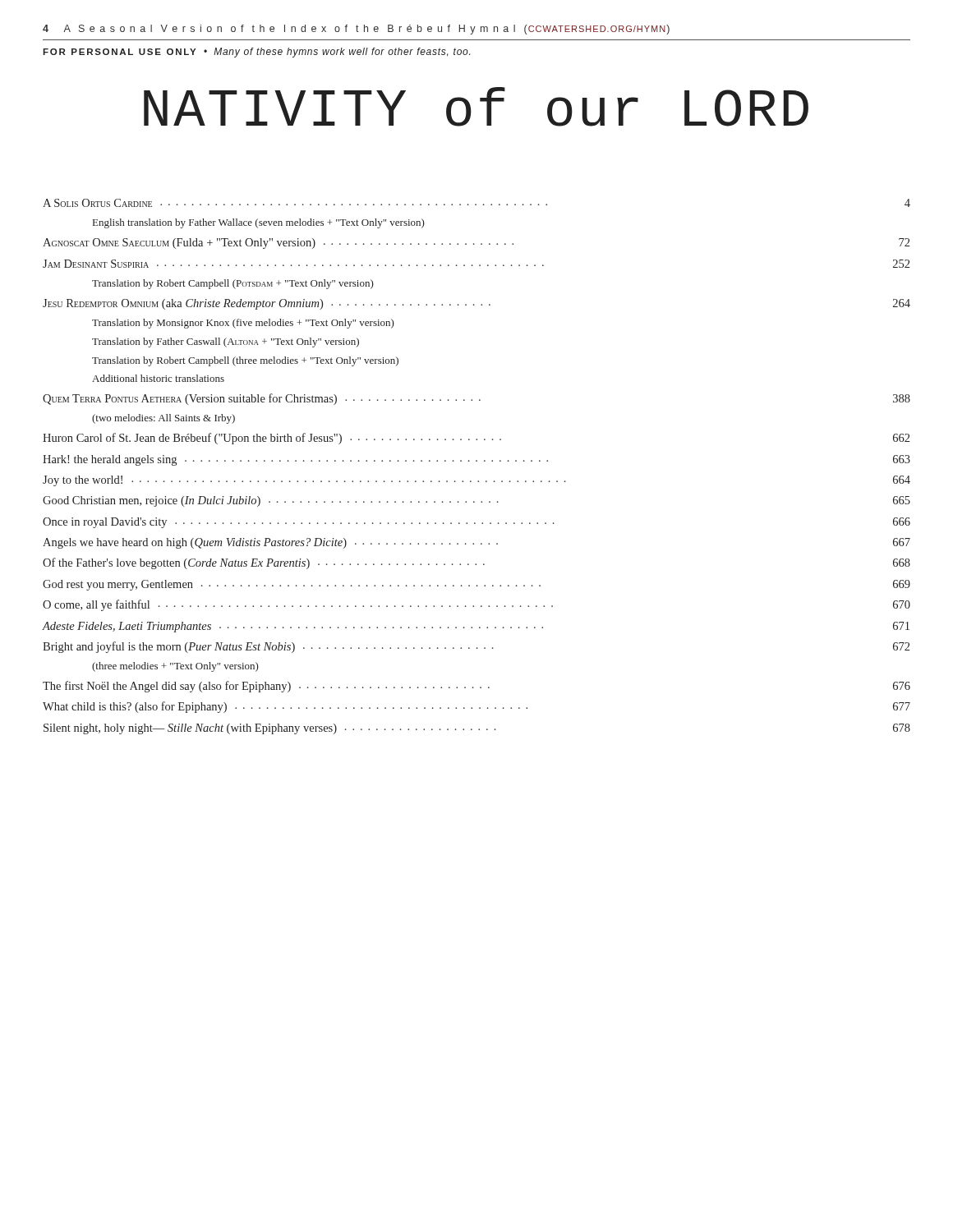Select the text block starting "Translation by Robert Campbell (Potsdam + "Text Only""
953x1232 pixels.
click(x=233, y=284)
